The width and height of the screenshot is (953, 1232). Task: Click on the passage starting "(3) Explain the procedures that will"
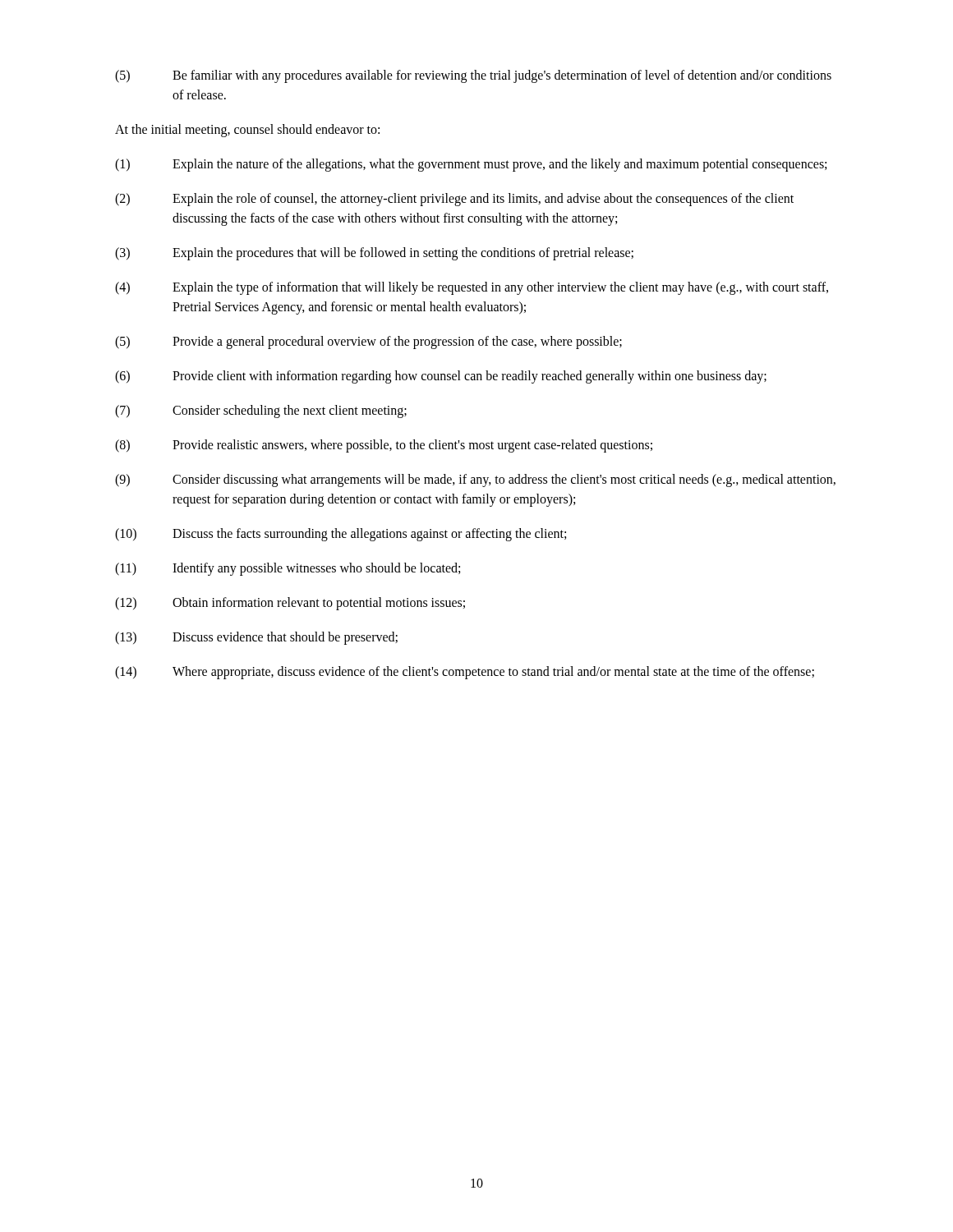[x=476, y=253]
